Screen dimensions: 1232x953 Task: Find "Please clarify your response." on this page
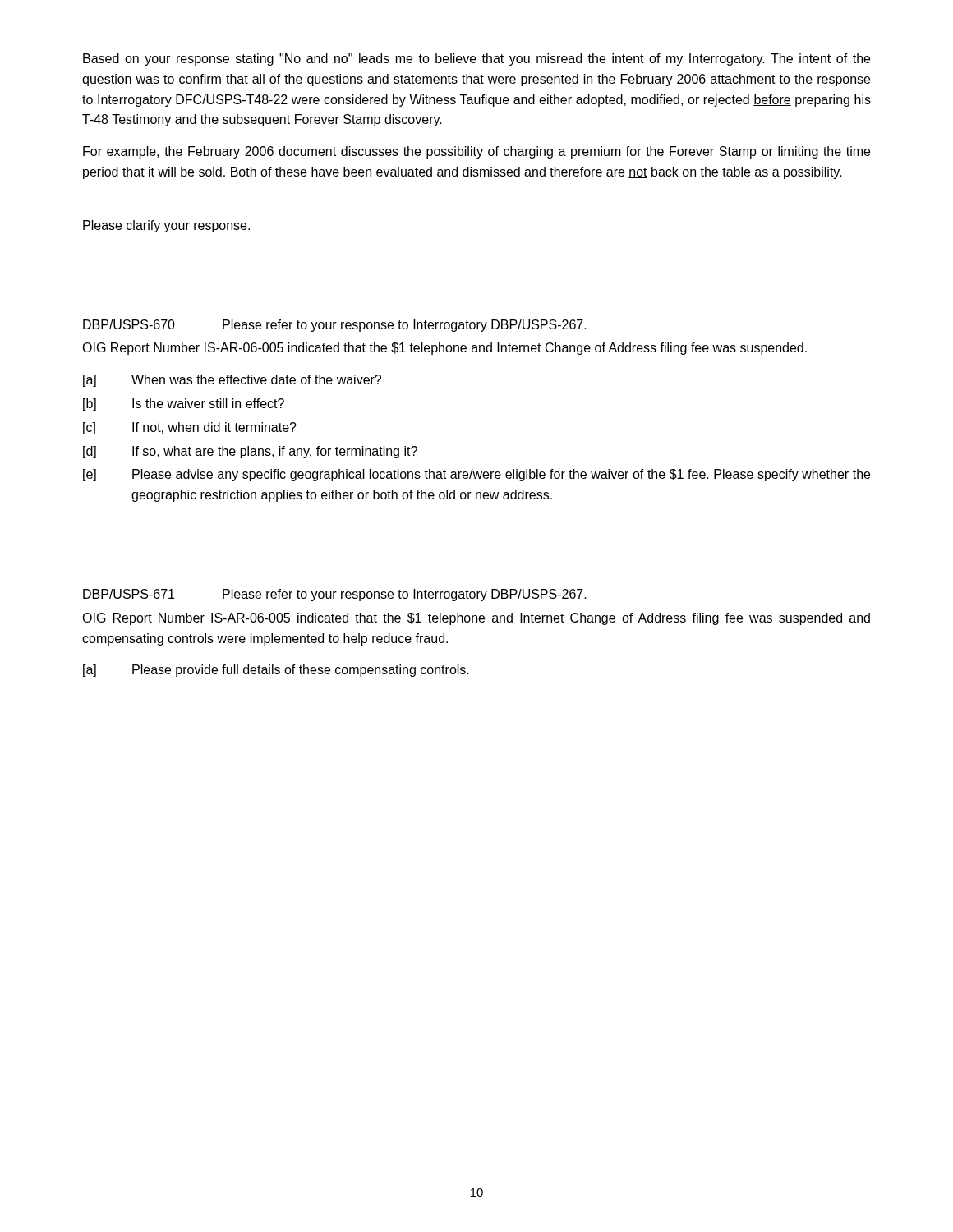coord(167,225)
